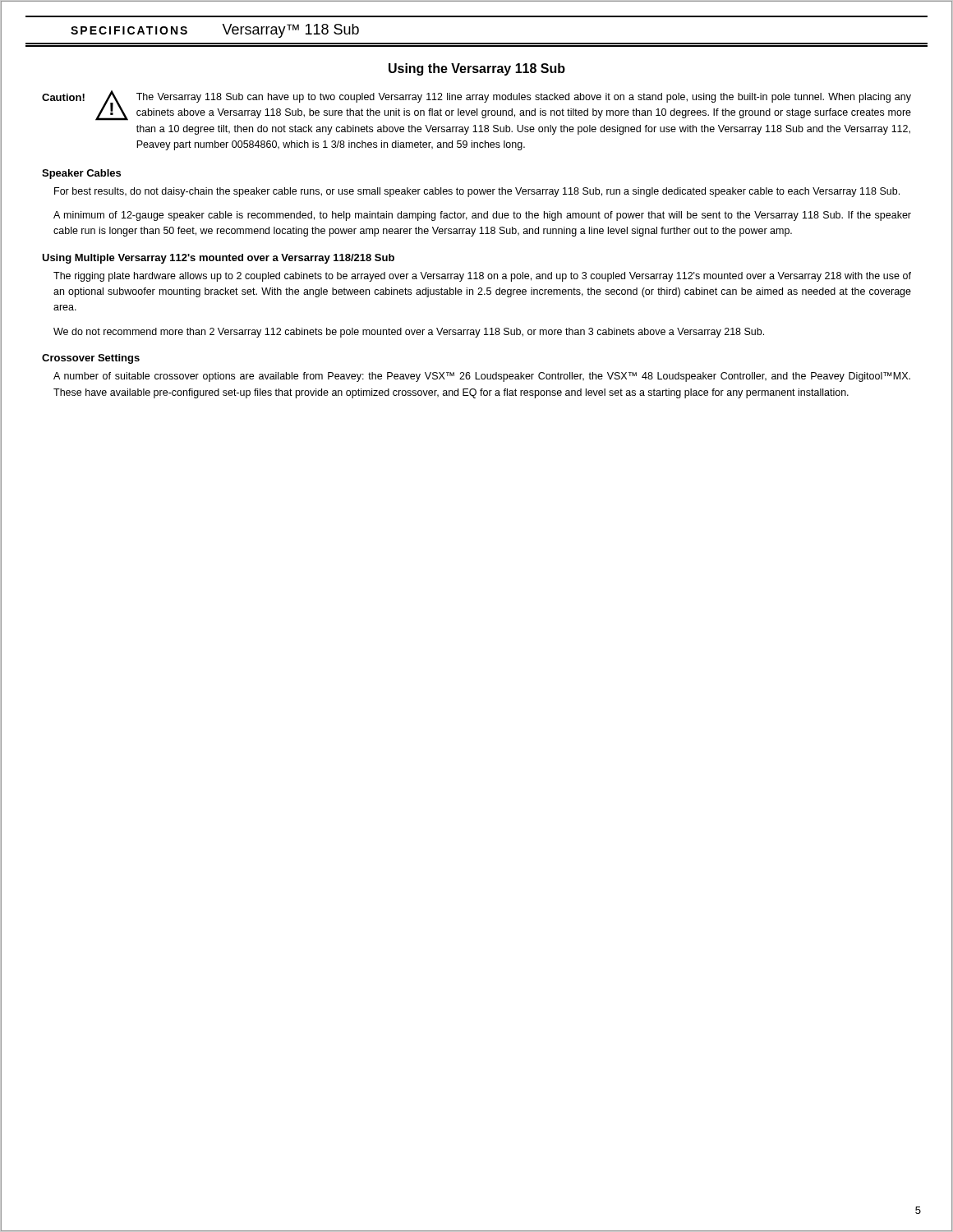
Task: Click on the element starting "We do not recommend more than 2 Versarray"
Action: coord(409,332)
